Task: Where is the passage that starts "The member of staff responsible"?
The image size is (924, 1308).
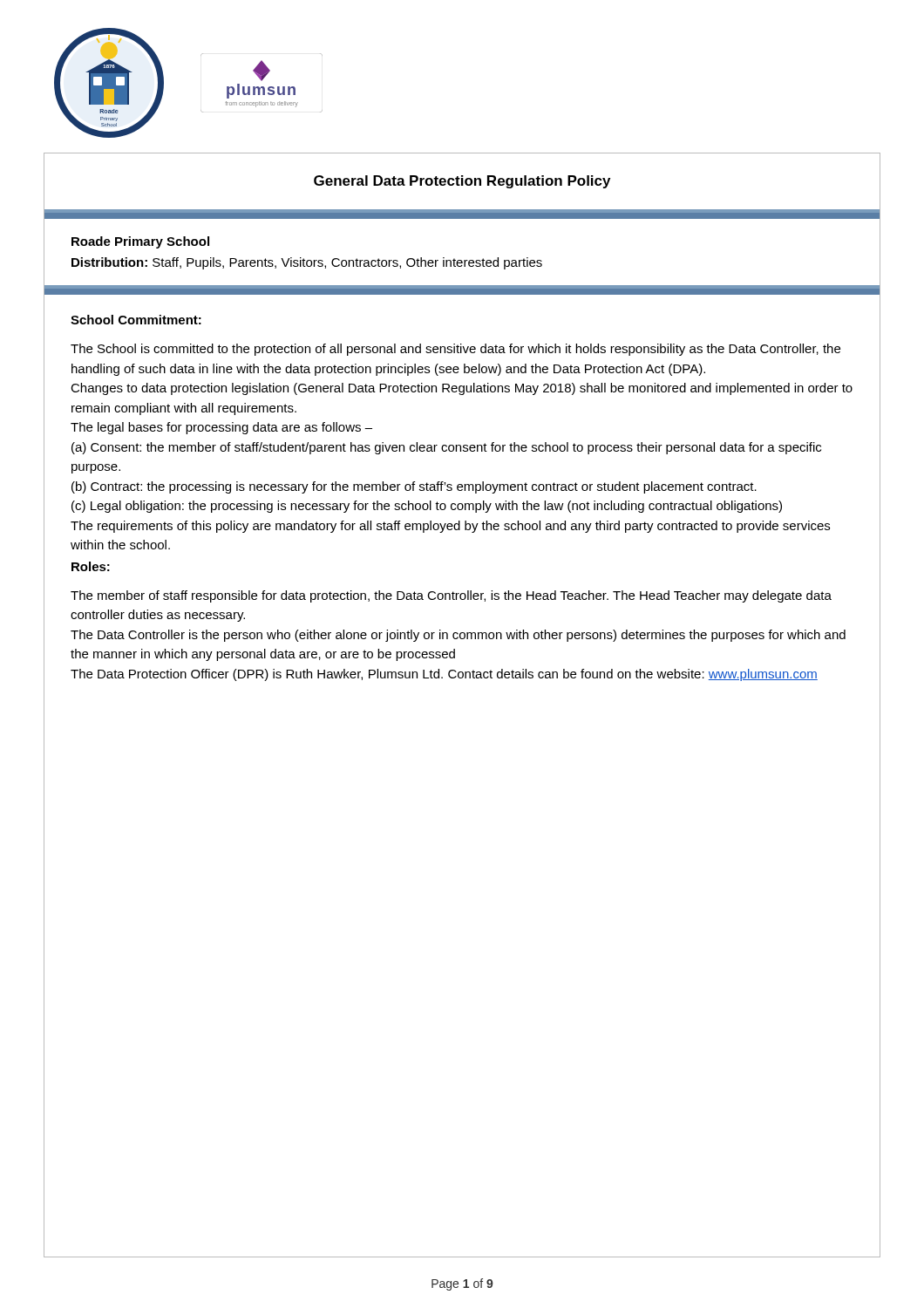Action: point(462,605)
